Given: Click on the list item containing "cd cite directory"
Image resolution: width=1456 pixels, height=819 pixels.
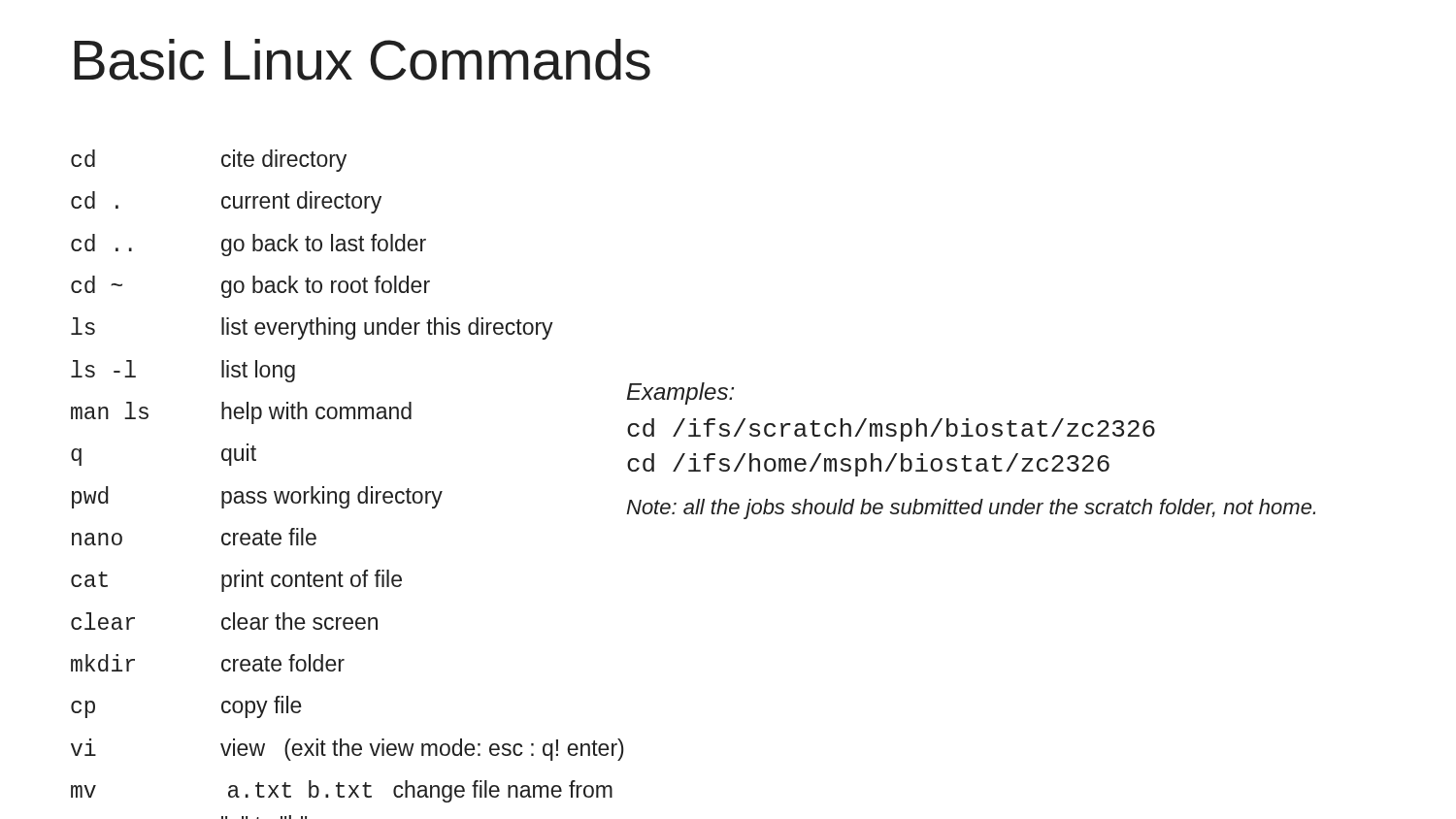Looking at the screenshot, I should 208,161.
